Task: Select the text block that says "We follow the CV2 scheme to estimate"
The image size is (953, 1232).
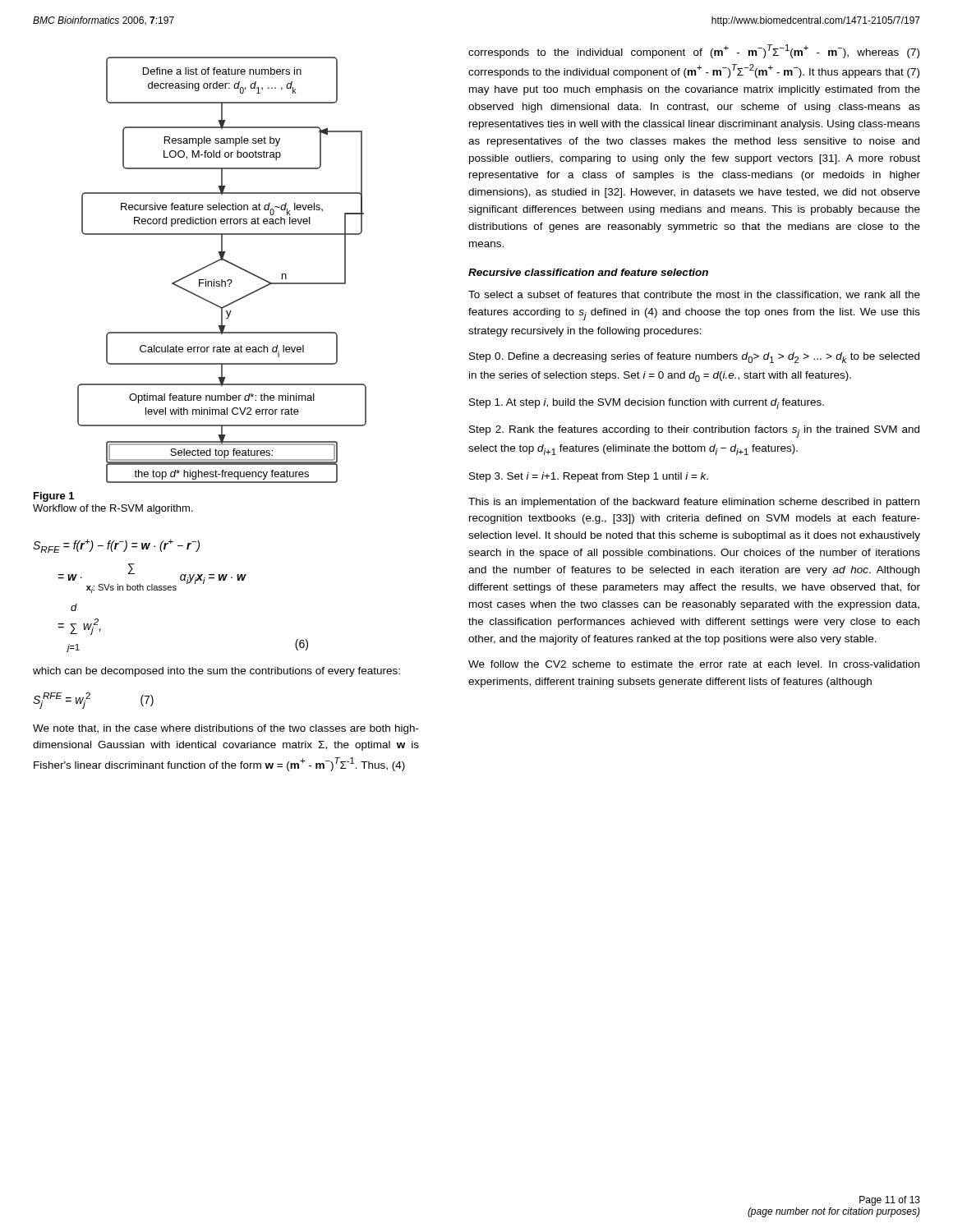Action: tap(694, 673)
